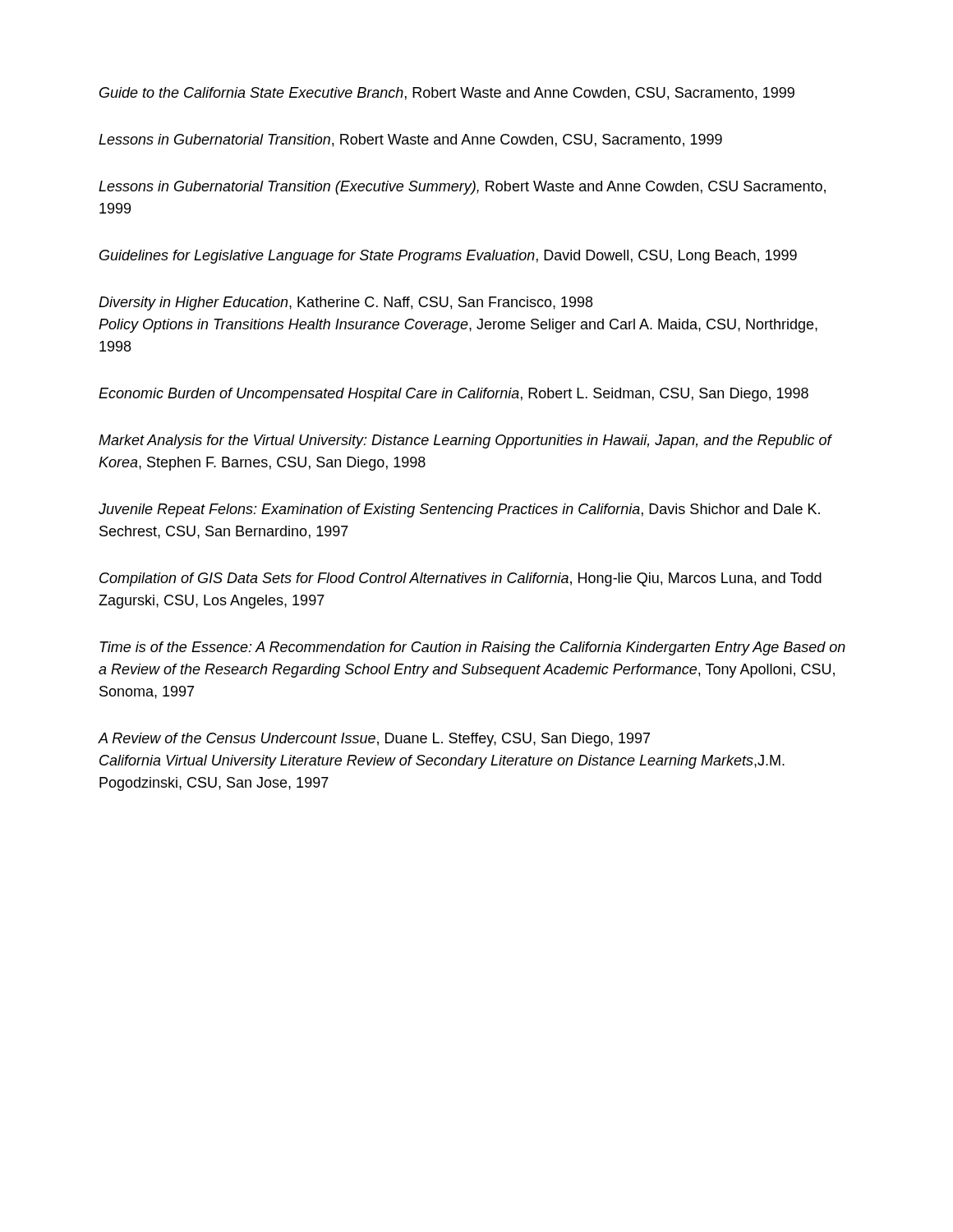Where is the passage that starts "Juvenile Repeat Felons: Examination of Existing"?
Viewport: 953px width, 1232px height.
pyautogui.click(x=460, y=520)
